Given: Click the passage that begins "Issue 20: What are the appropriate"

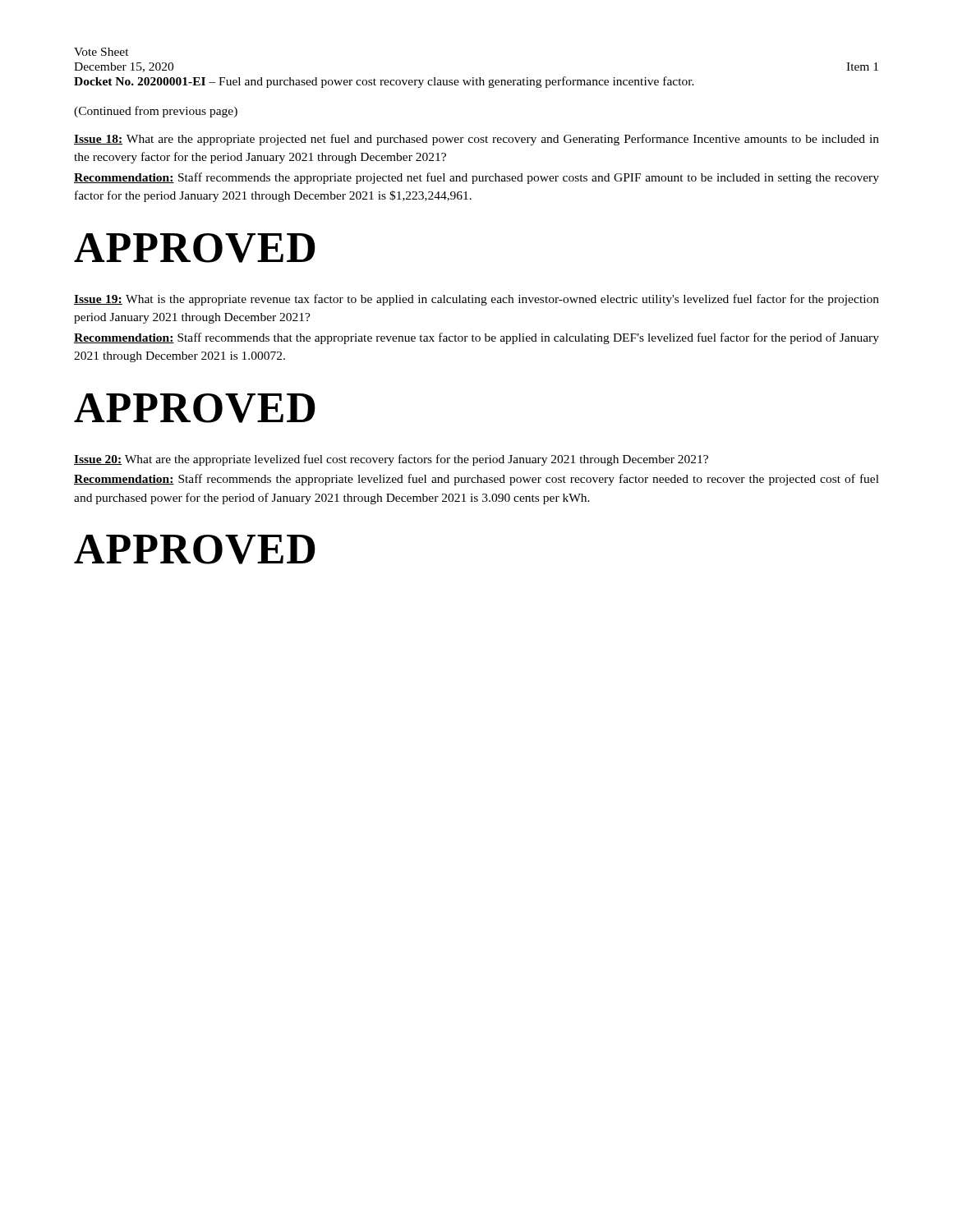Looking at the screenshot, I should [x=476, y=478].
